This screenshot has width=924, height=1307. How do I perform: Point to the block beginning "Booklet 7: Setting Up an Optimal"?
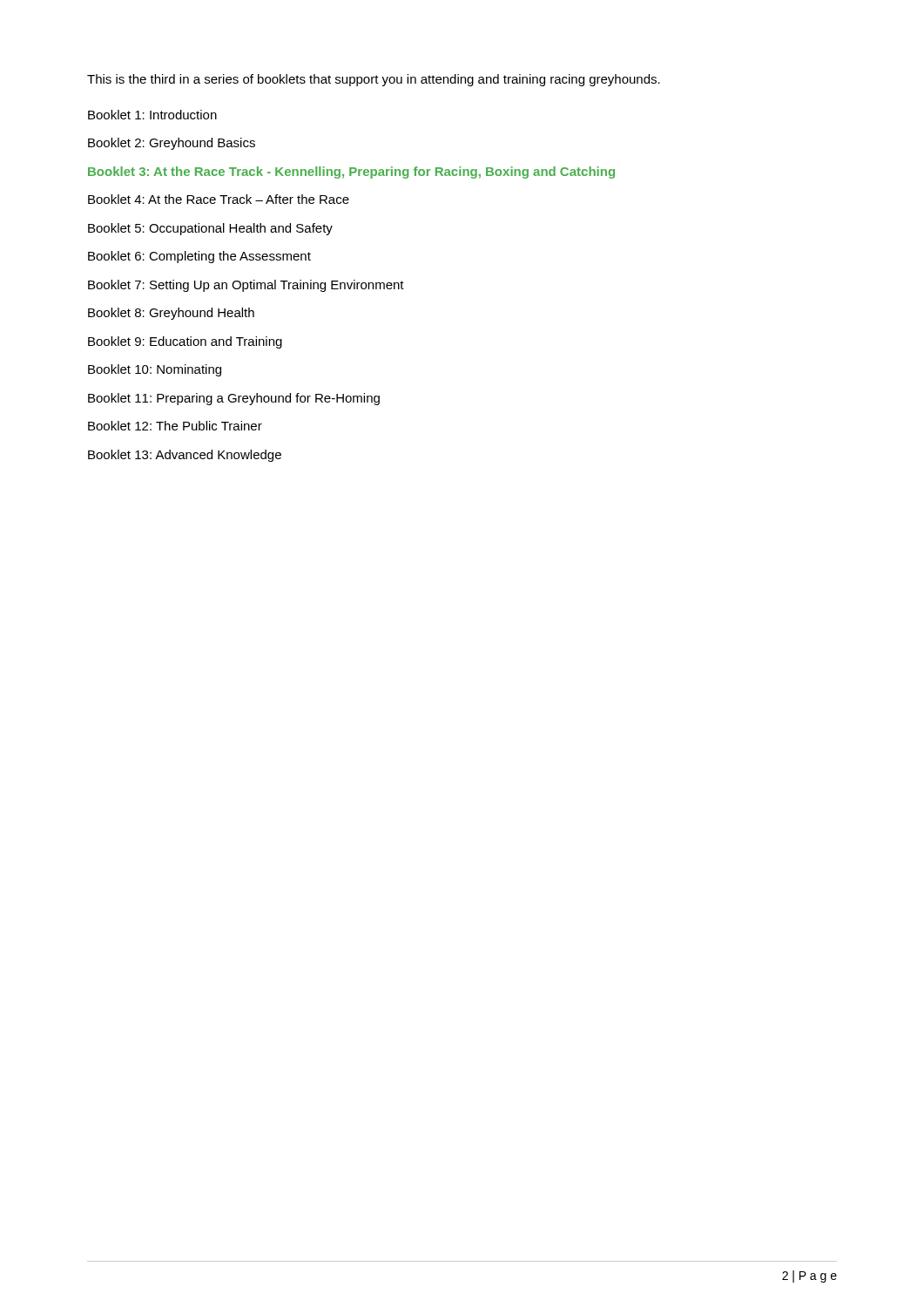245,284
